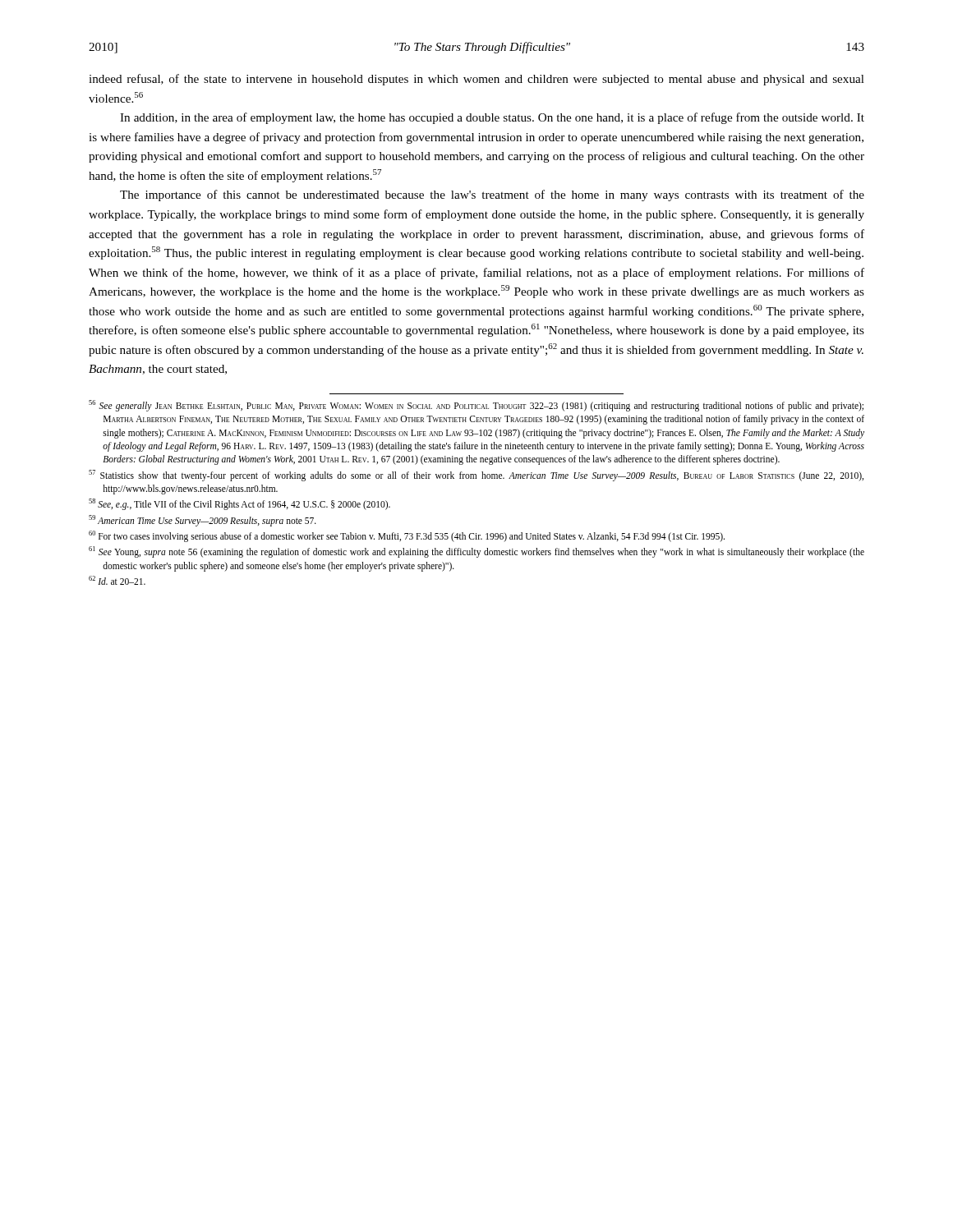Select the footnote with the text "62 Id. at 20–21."
This screenshot has width=953, height=1232.
point(117,580)
